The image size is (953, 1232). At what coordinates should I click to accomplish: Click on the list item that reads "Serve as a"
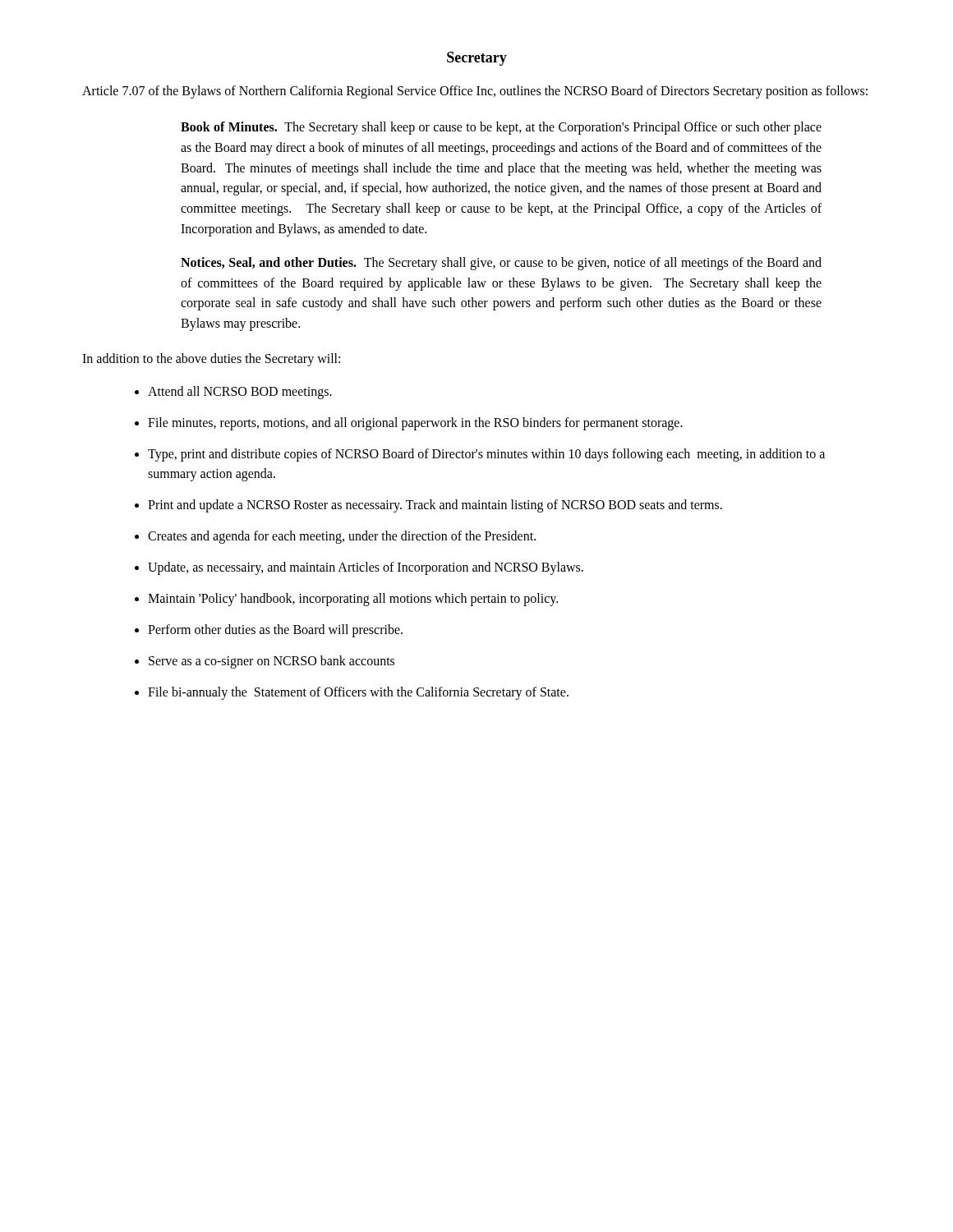click(x=272, y=662)
